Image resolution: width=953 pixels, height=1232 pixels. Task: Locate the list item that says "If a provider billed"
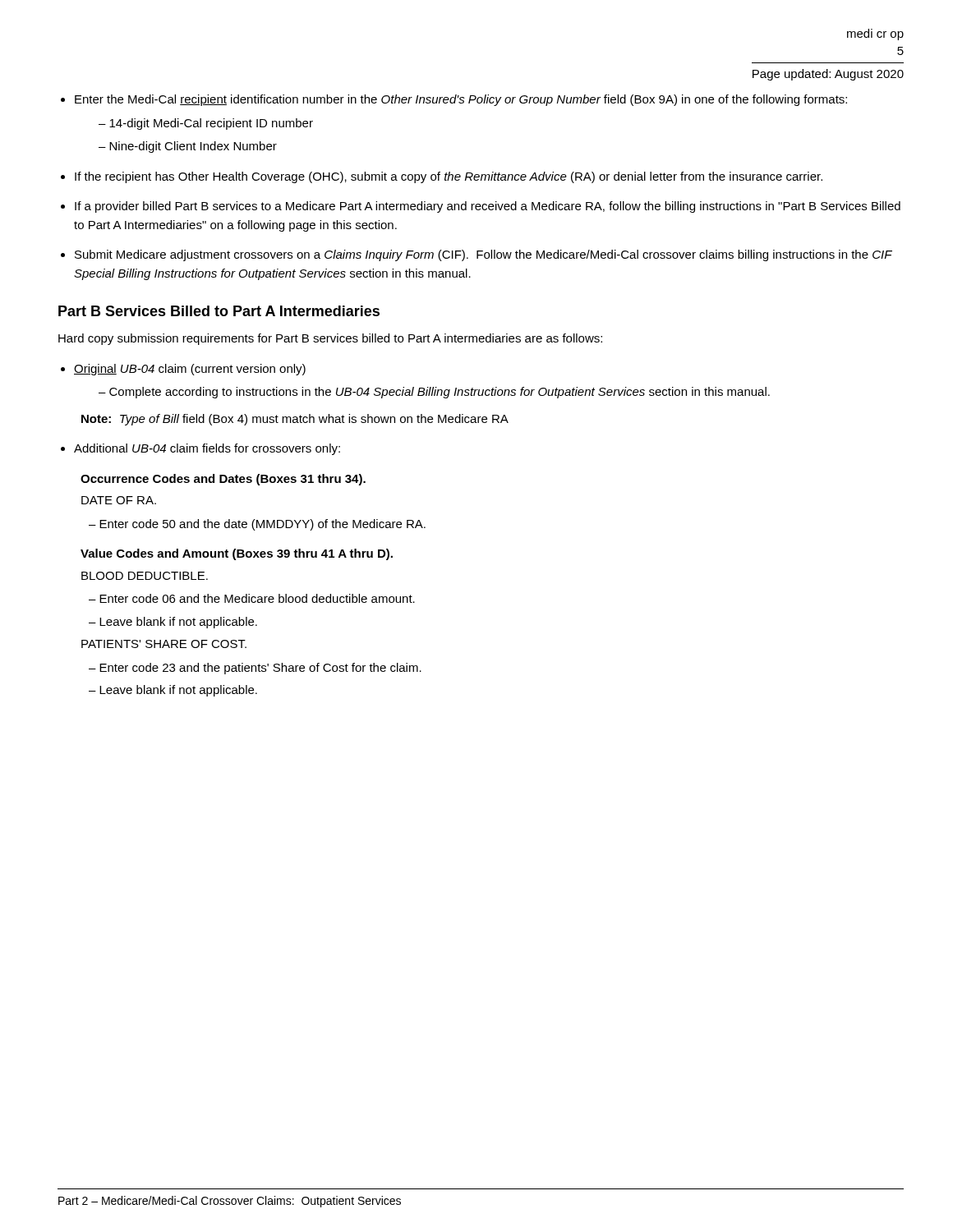point(487,215)
